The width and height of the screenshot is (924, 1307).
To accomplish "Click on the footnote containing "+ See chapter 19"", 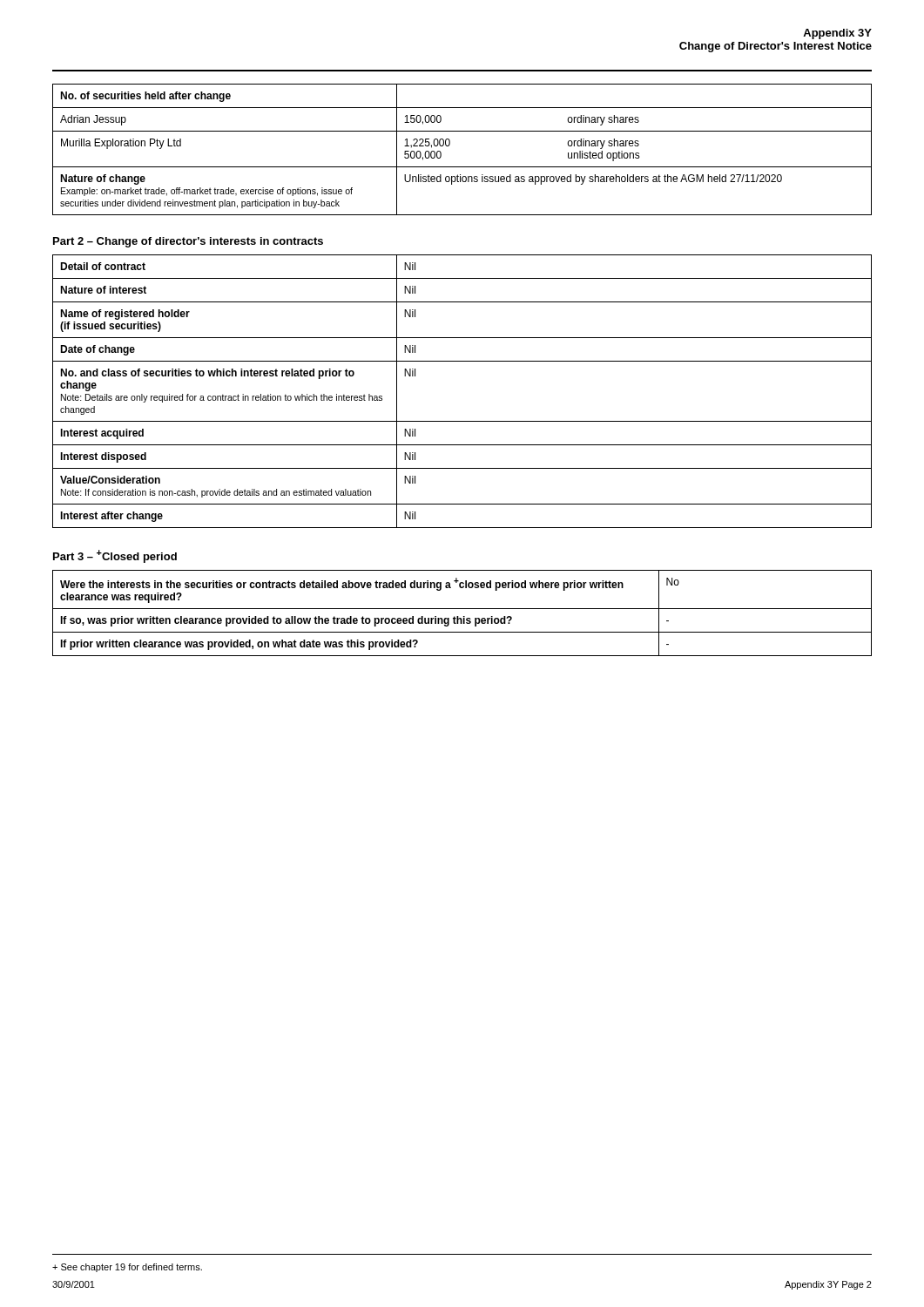I will point(128,1267).
